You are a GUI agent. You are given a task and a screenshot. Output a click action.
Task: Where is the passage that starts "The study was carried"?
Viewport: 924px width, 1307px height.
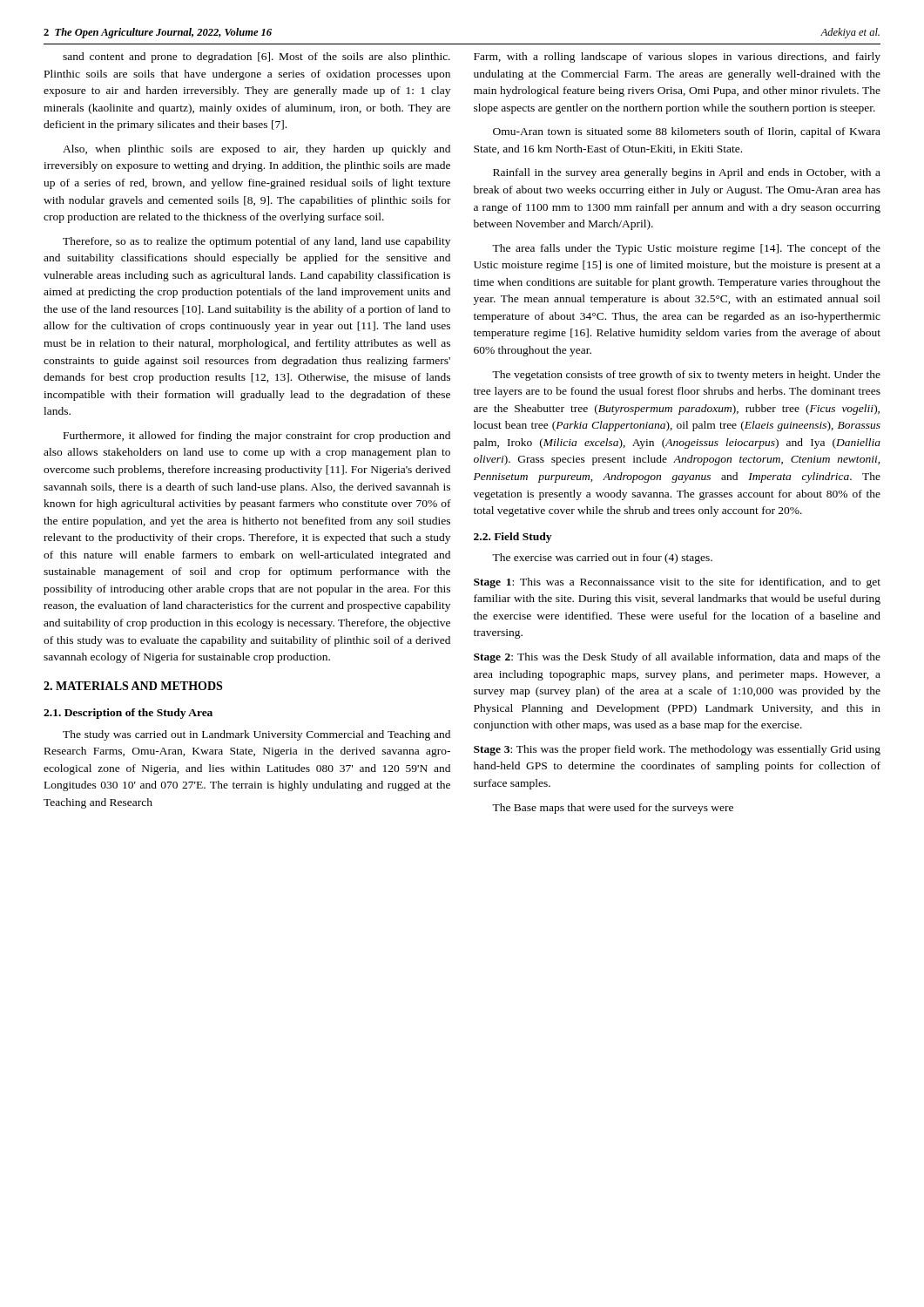(x=247, y=768)
